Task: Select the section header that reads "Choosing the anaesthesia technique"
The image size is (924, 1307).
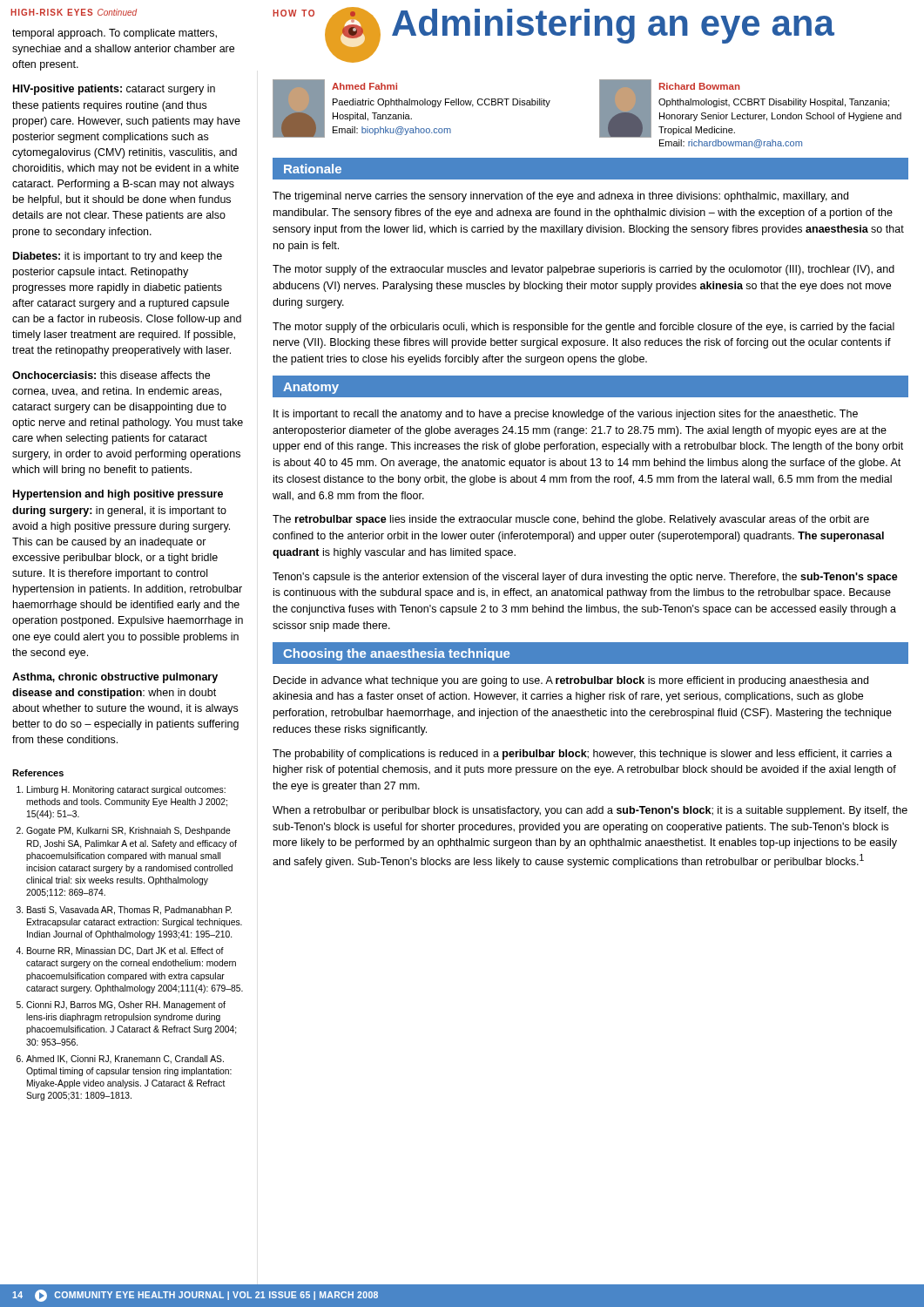Action: pos(397,653)
